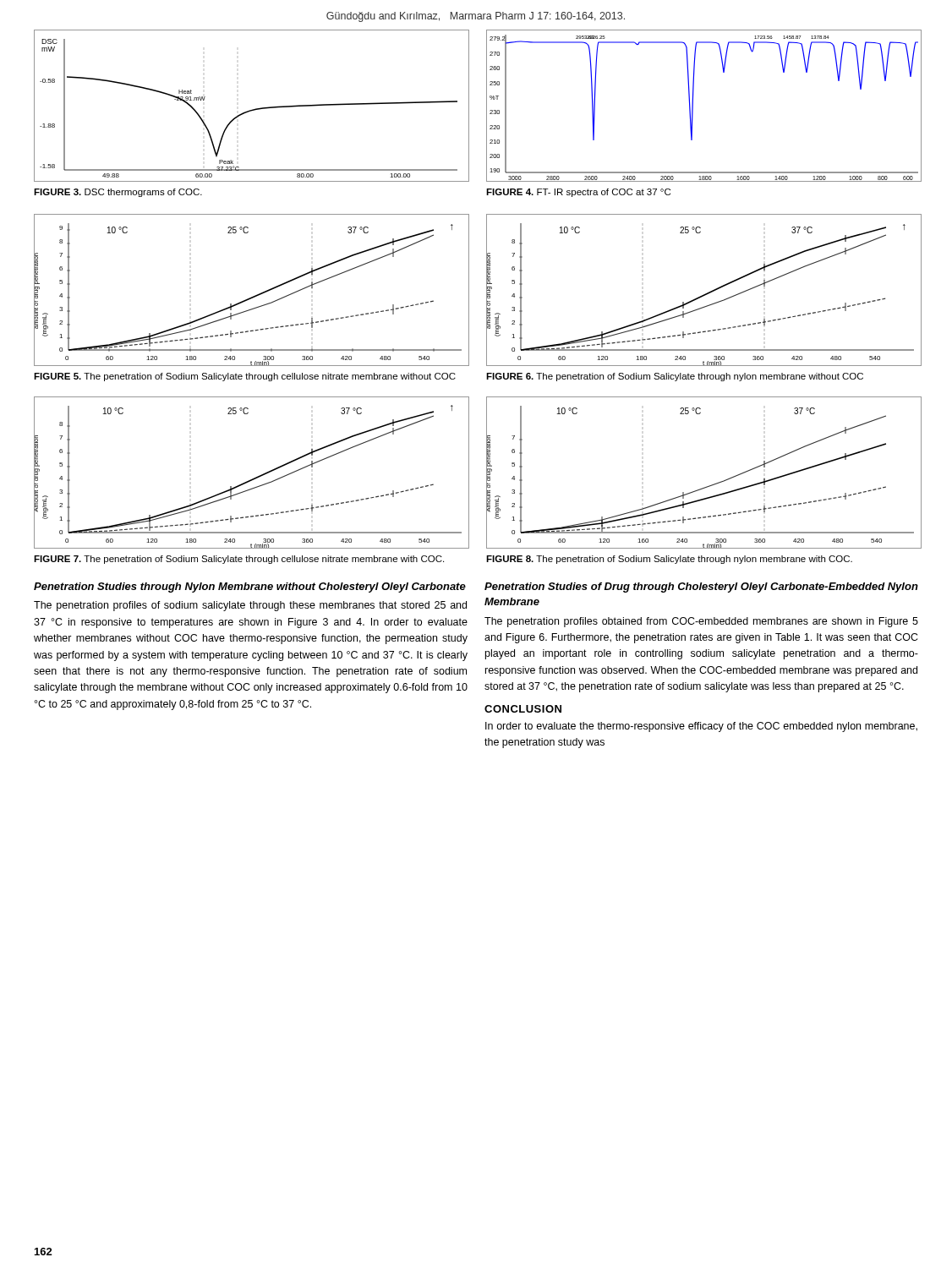Click on the text block starting "FIGURE 5. The penetration of"
952x1268 pixels.
(x=245, y=376)
